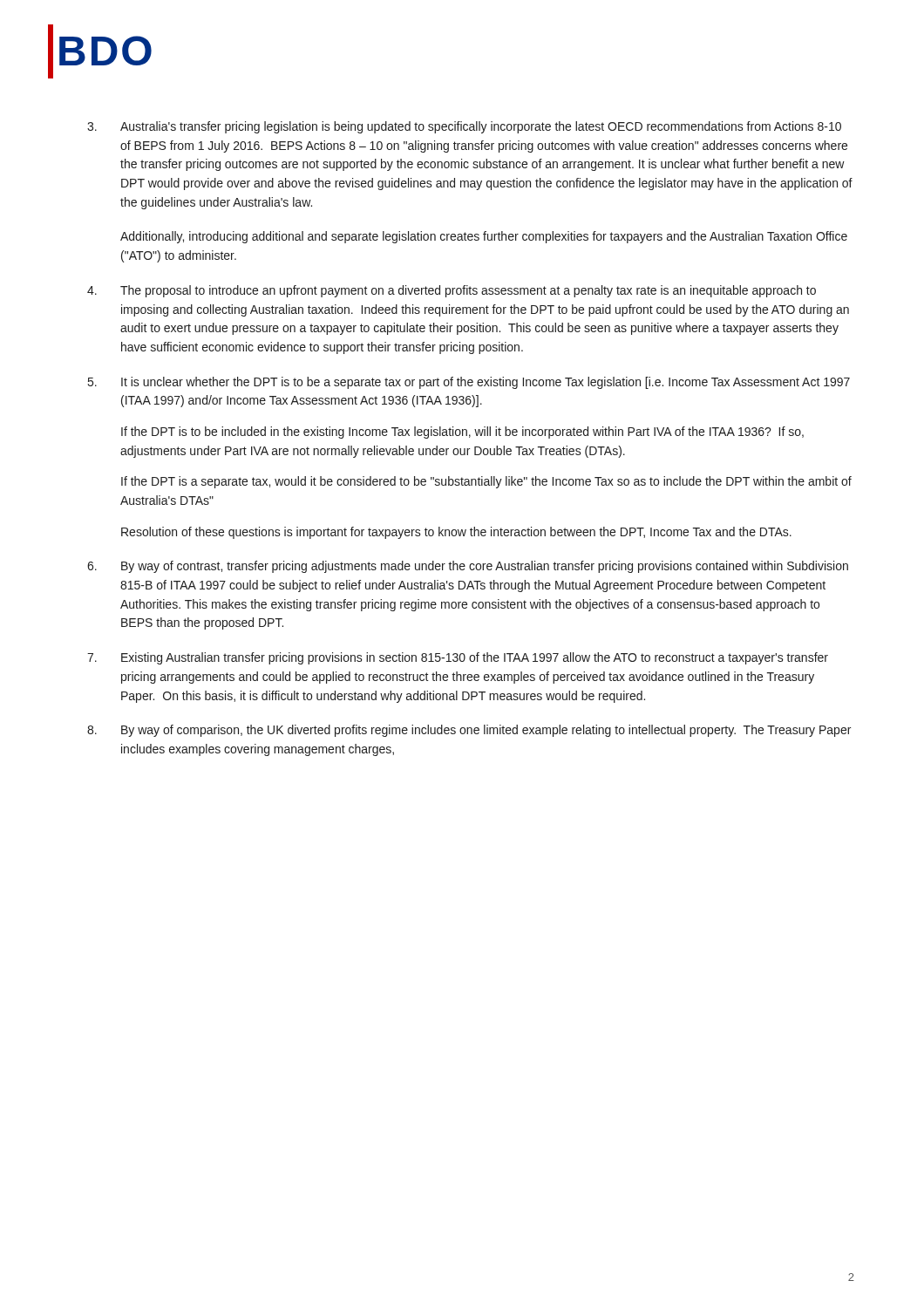Screen dimensions: 1308x924
Task: Locate the list item that says "6. By way of contrast, transfer pricing adjustments"
Action: 471,595
